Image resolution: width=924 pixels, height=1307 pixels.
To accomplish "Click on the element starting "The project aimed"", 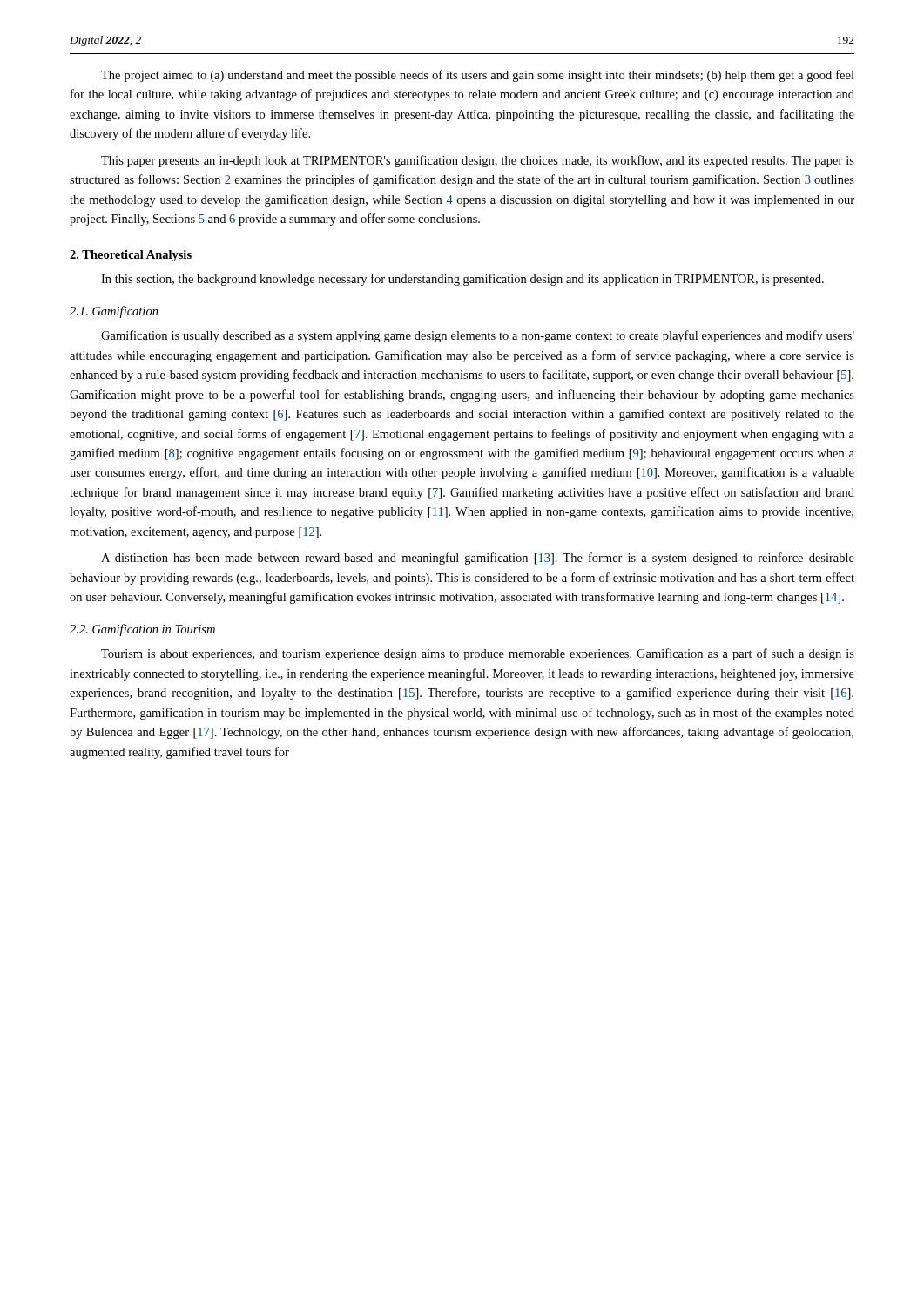I will click(x=462, y=104).
